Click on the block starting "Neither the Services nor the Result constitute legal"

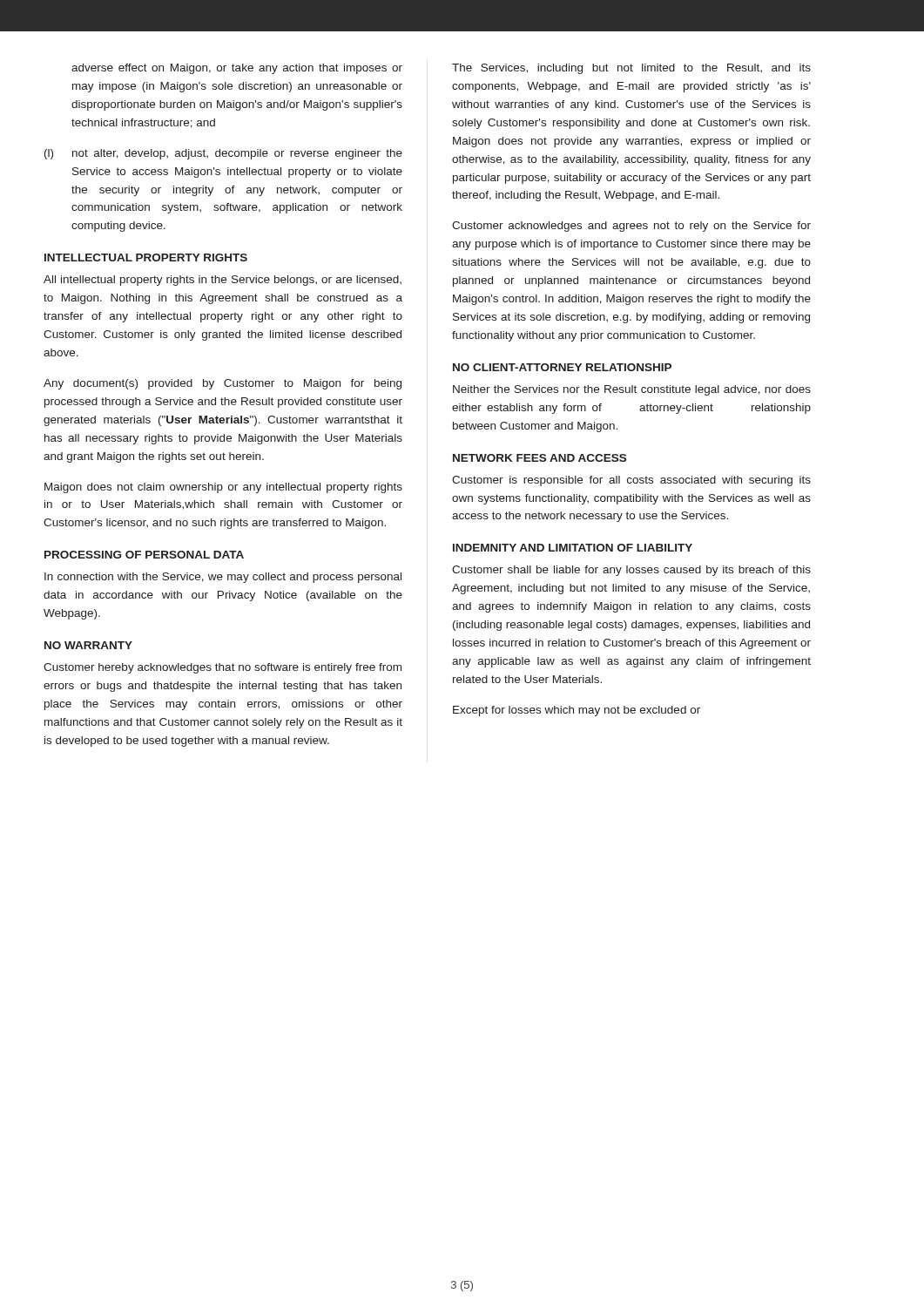(x=631, y=407)
